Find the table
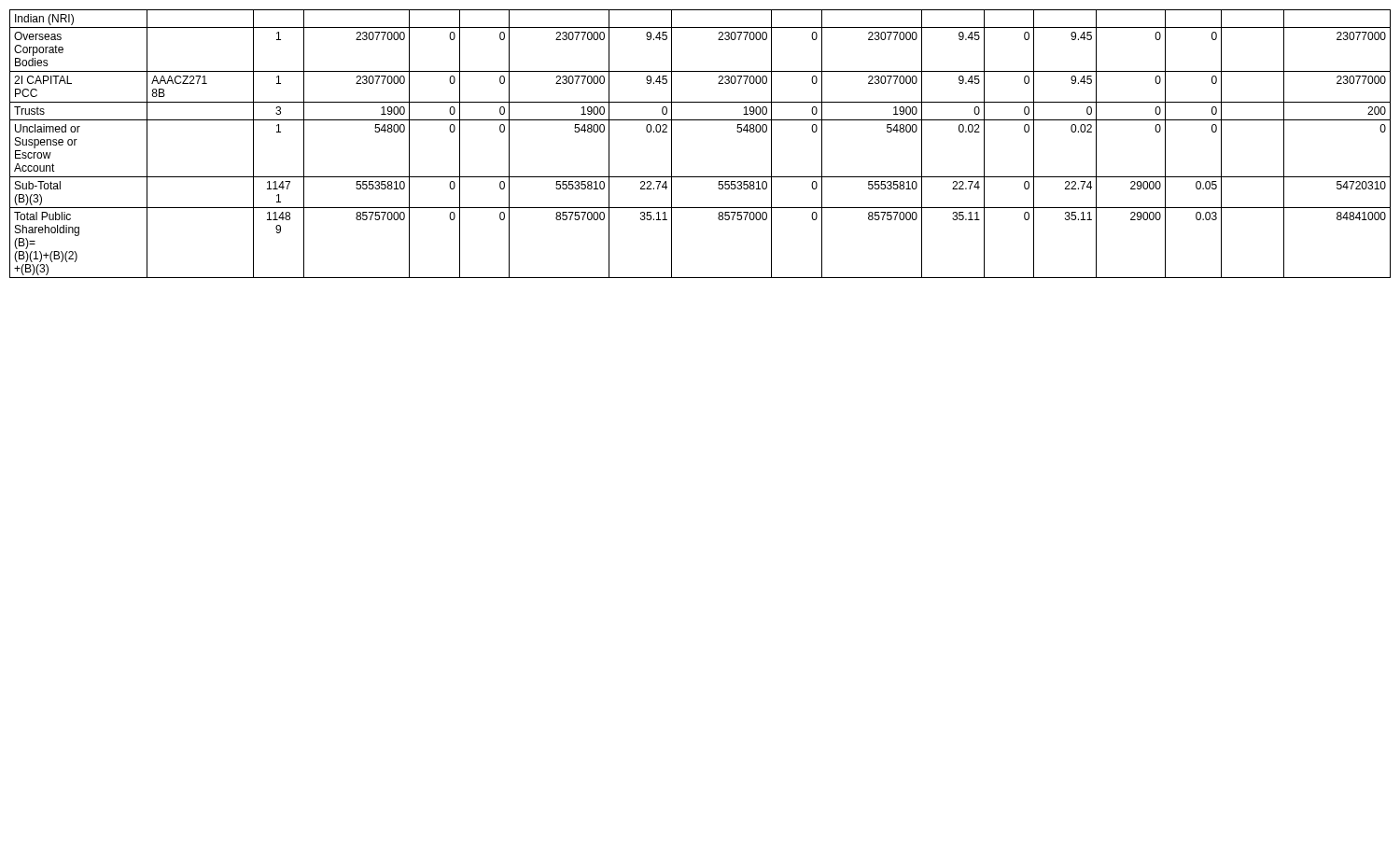 point(700,144)
